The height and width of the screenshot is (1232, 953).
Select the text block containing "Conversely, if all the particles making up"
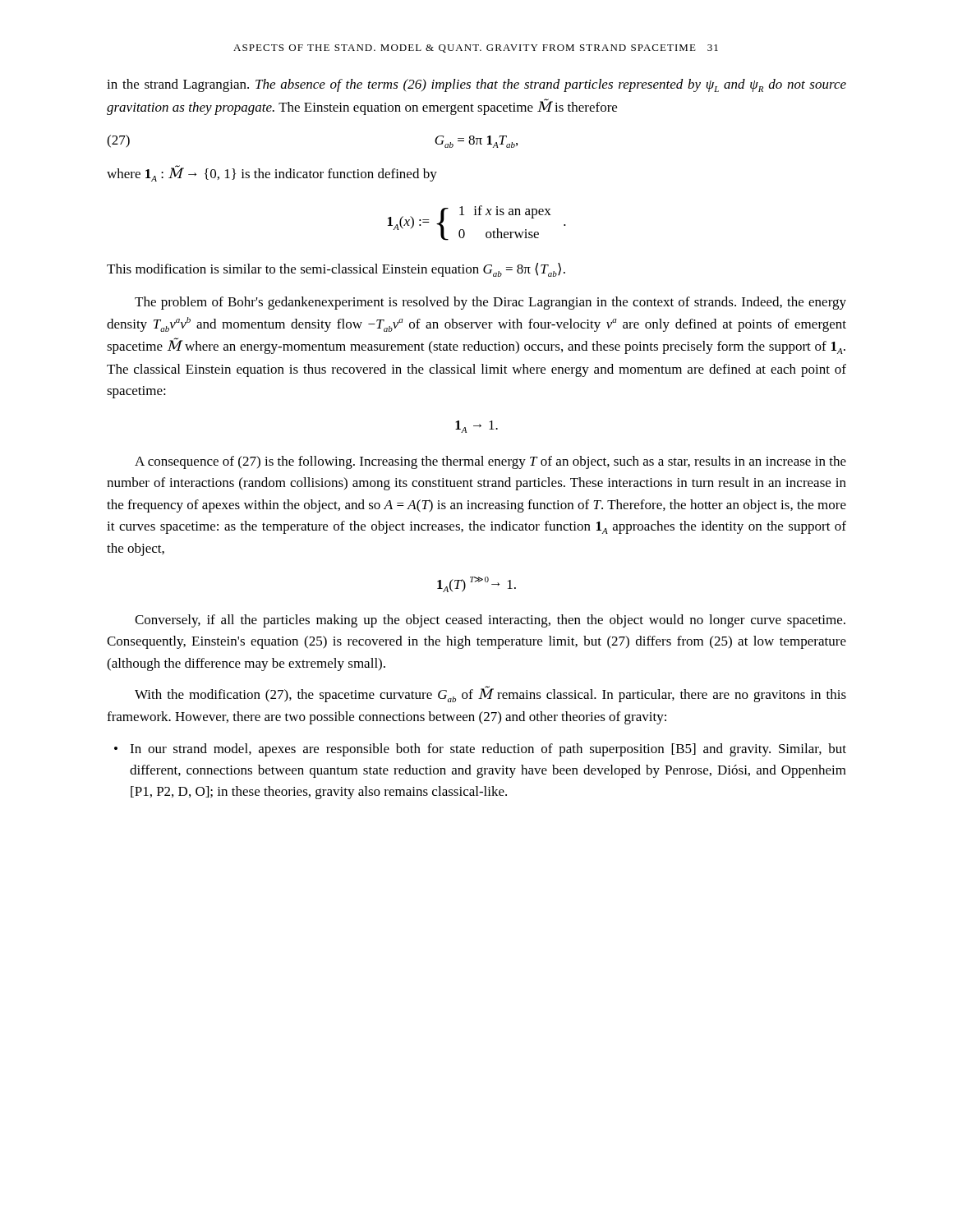pos(490,621)
